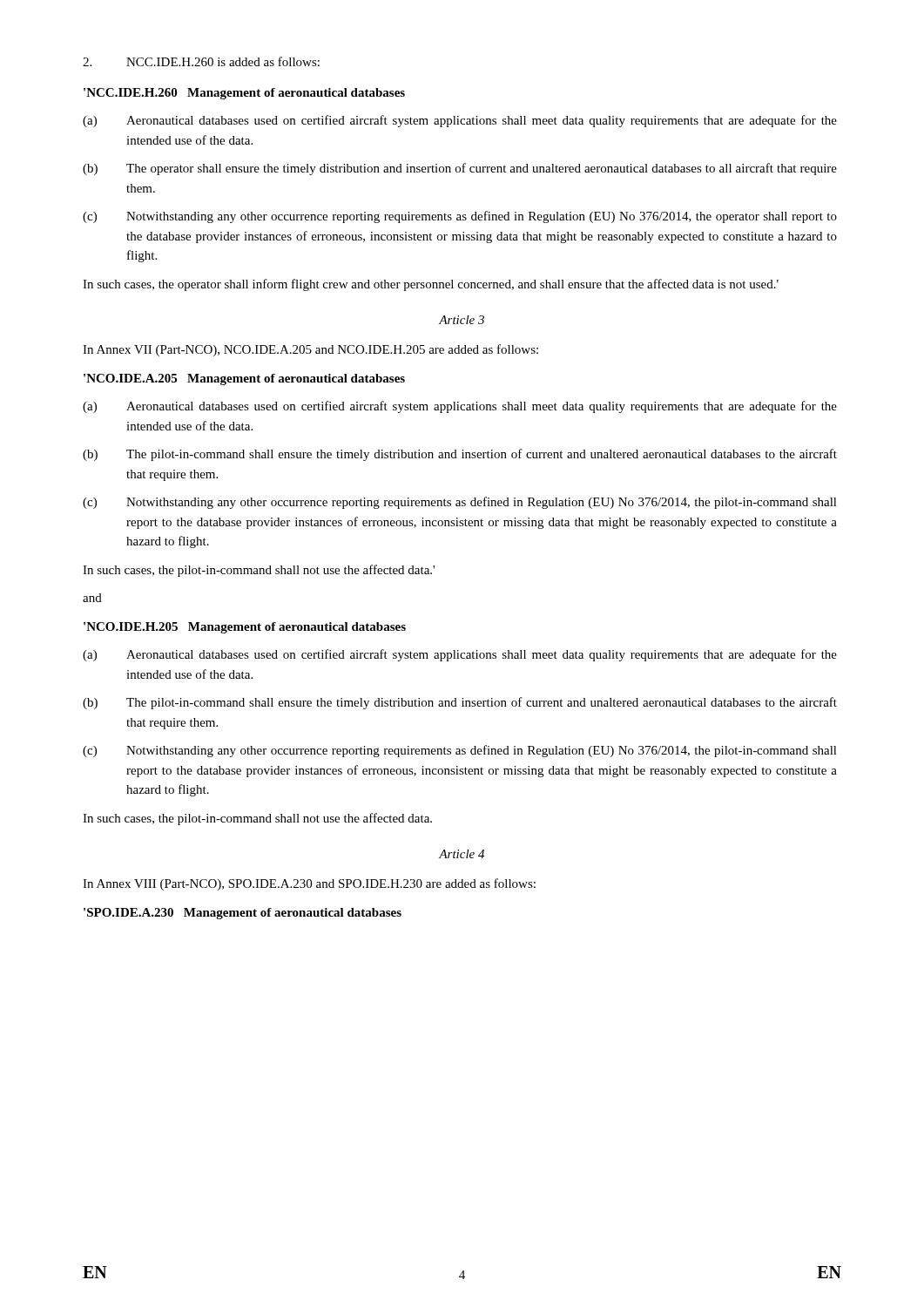Find the block starting "Article 4"
Screen dimensions: 1307x924
pos(462,854)
